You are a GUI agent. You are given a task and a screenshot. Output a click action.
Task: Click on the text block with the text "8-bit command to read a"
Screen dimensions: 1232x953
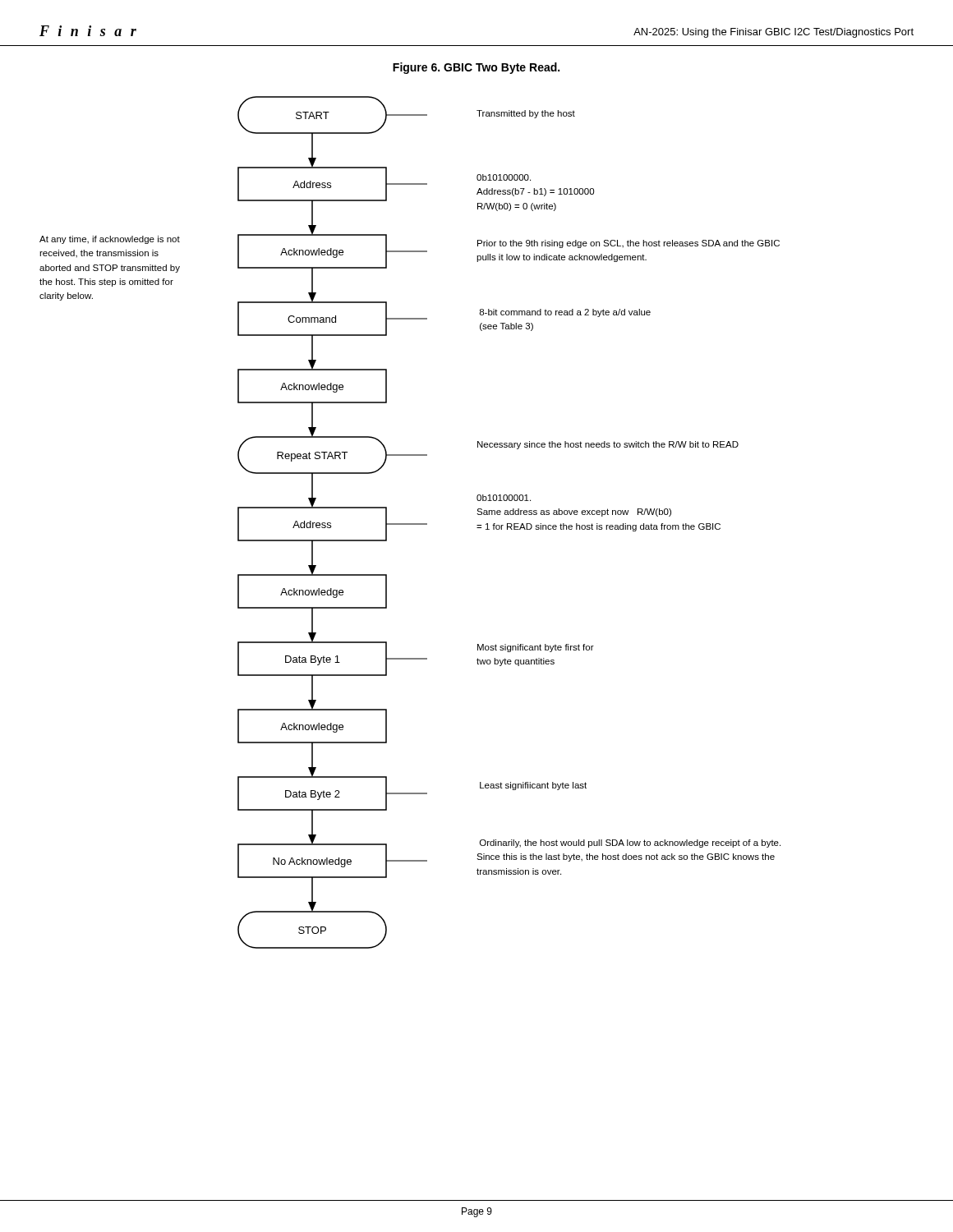click(x=564, y=319)
